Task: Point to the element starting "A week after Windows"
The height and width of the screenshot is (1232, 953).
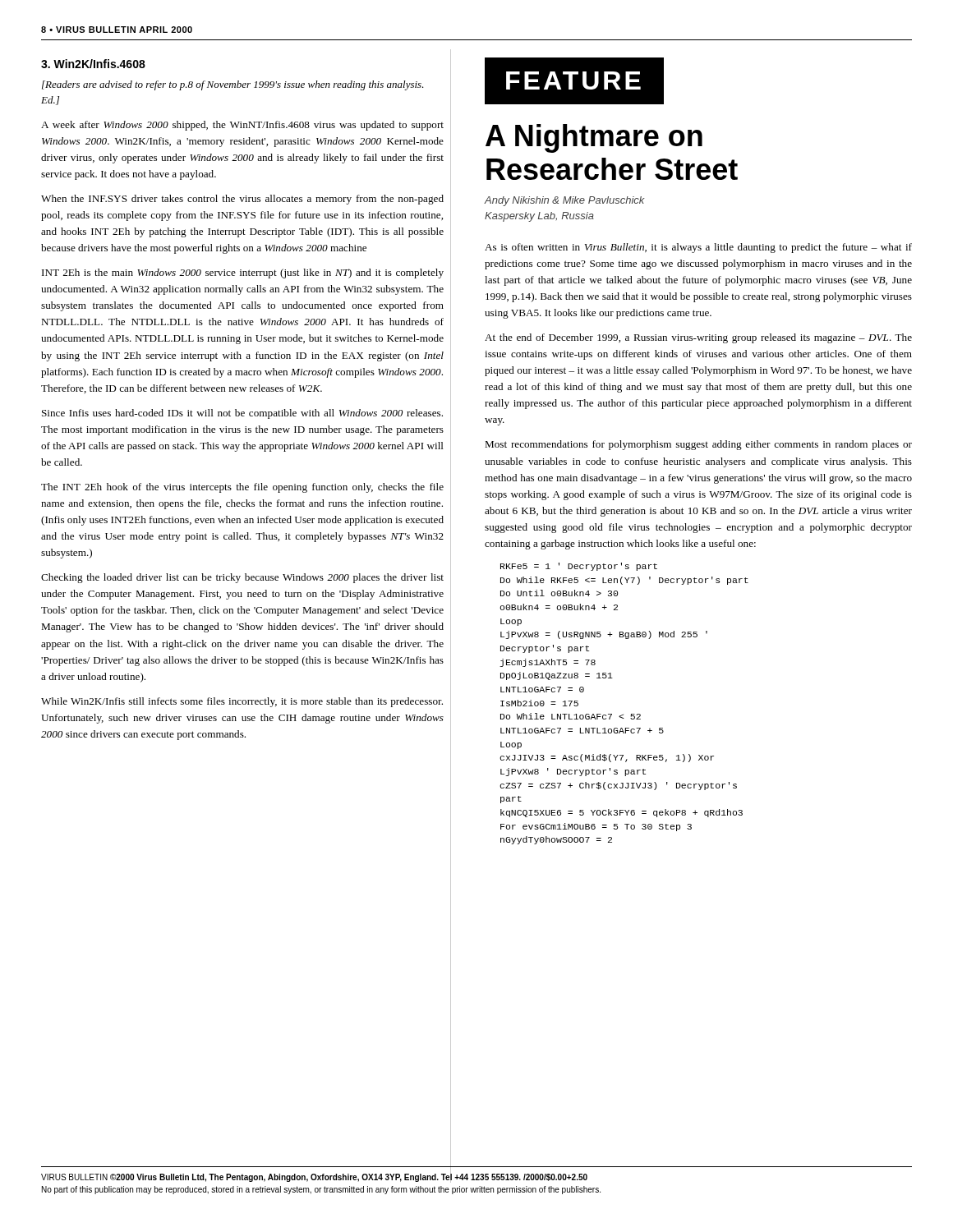Action: click(242, 149)
